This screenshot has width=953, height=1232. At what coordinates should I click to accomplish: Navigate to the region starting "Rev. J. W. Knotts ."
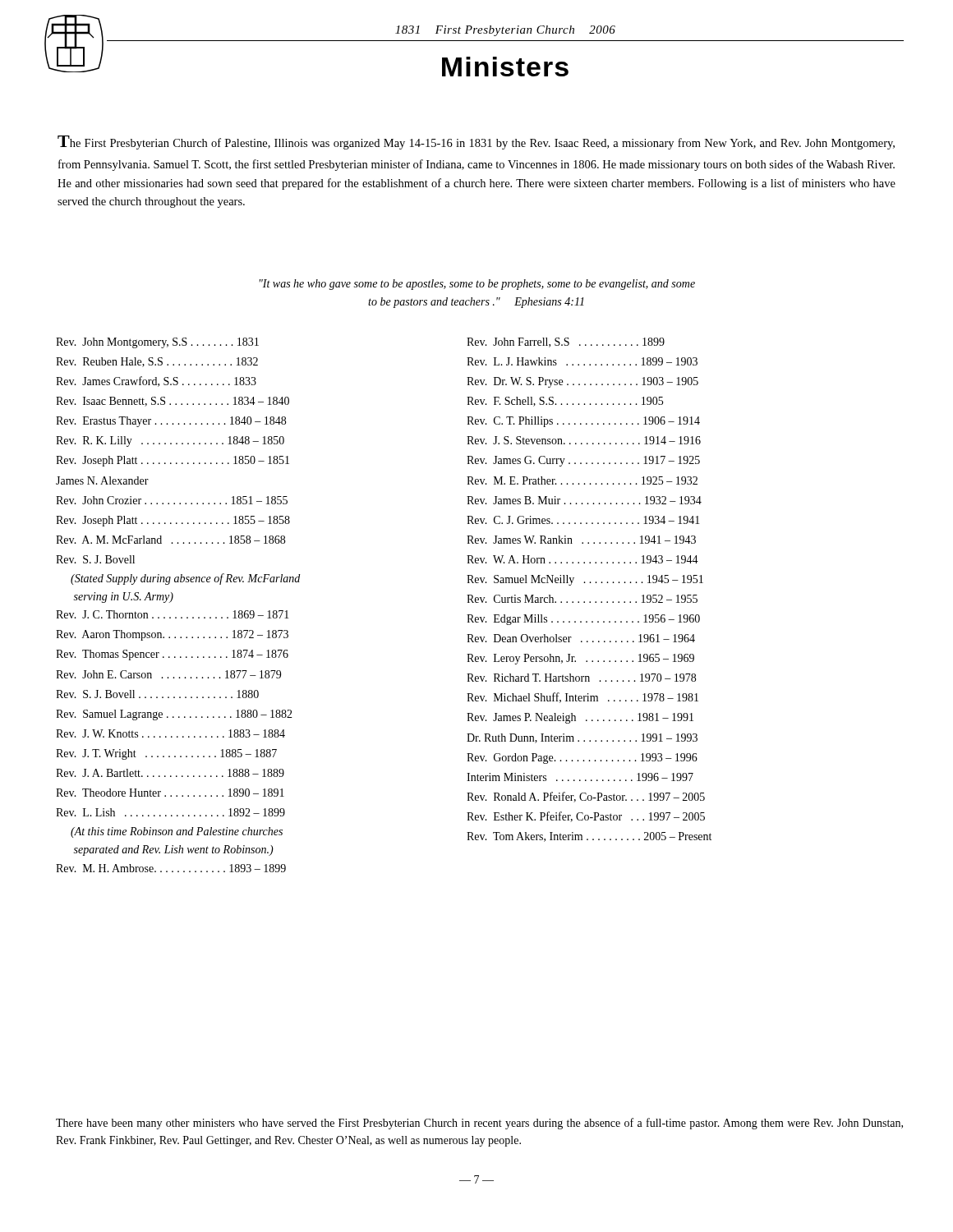pos(170,734)
